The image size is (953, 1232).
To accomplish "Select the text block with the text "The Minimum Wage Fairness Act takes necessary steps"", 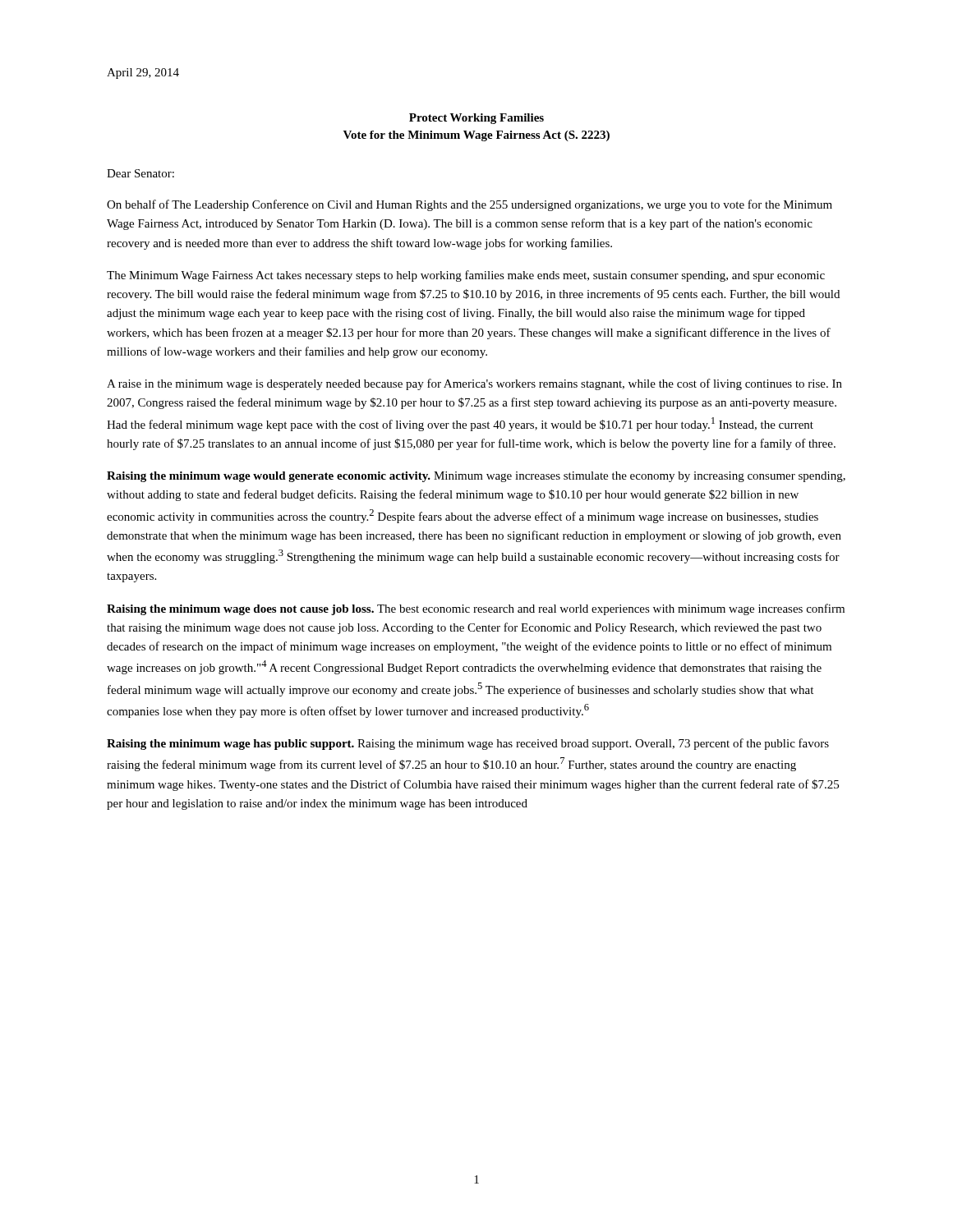I will (473, 313).
